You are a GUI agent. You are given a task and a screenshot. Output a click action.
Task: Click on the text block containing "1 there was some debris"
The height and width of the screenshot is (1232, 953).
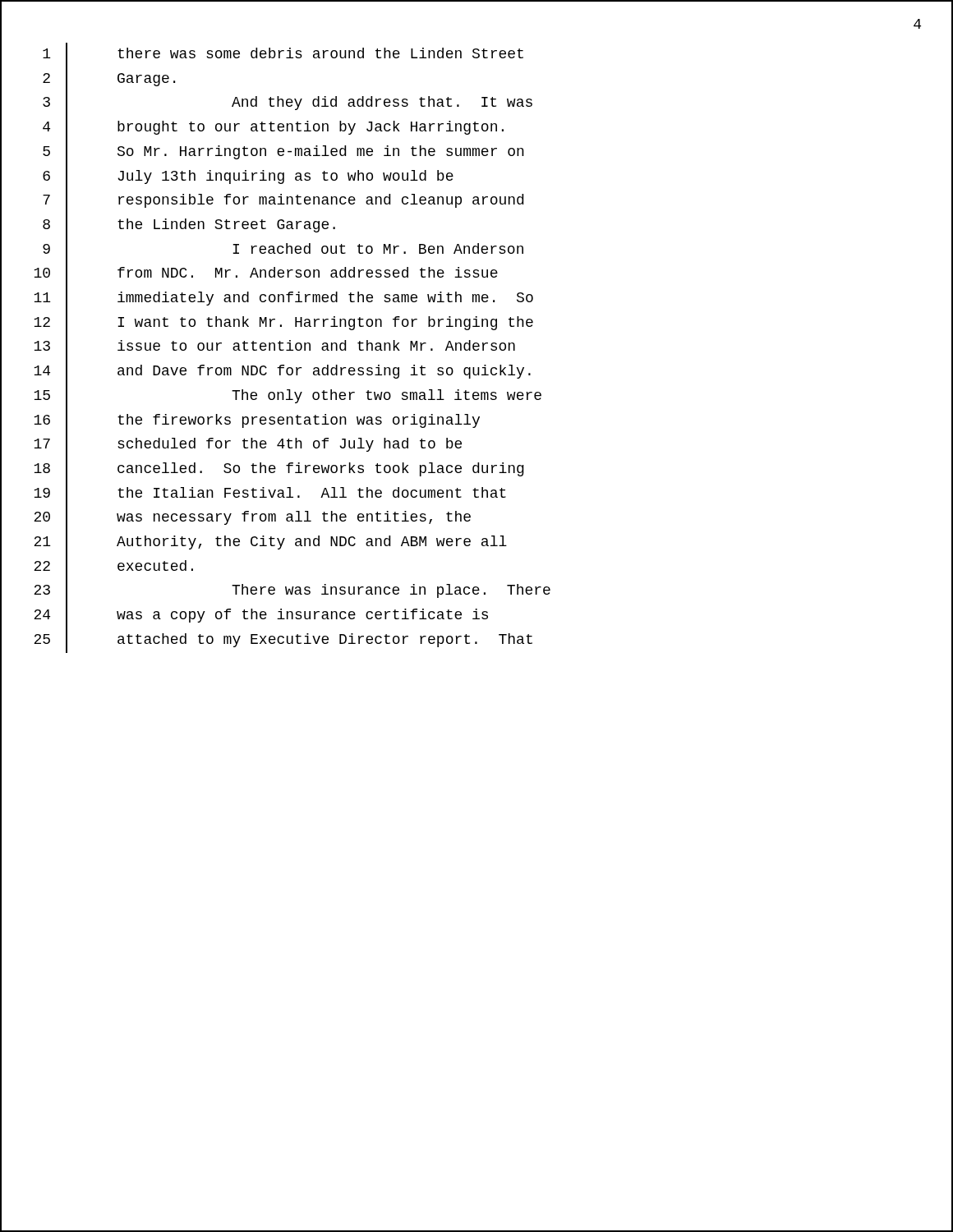point(476,55)
